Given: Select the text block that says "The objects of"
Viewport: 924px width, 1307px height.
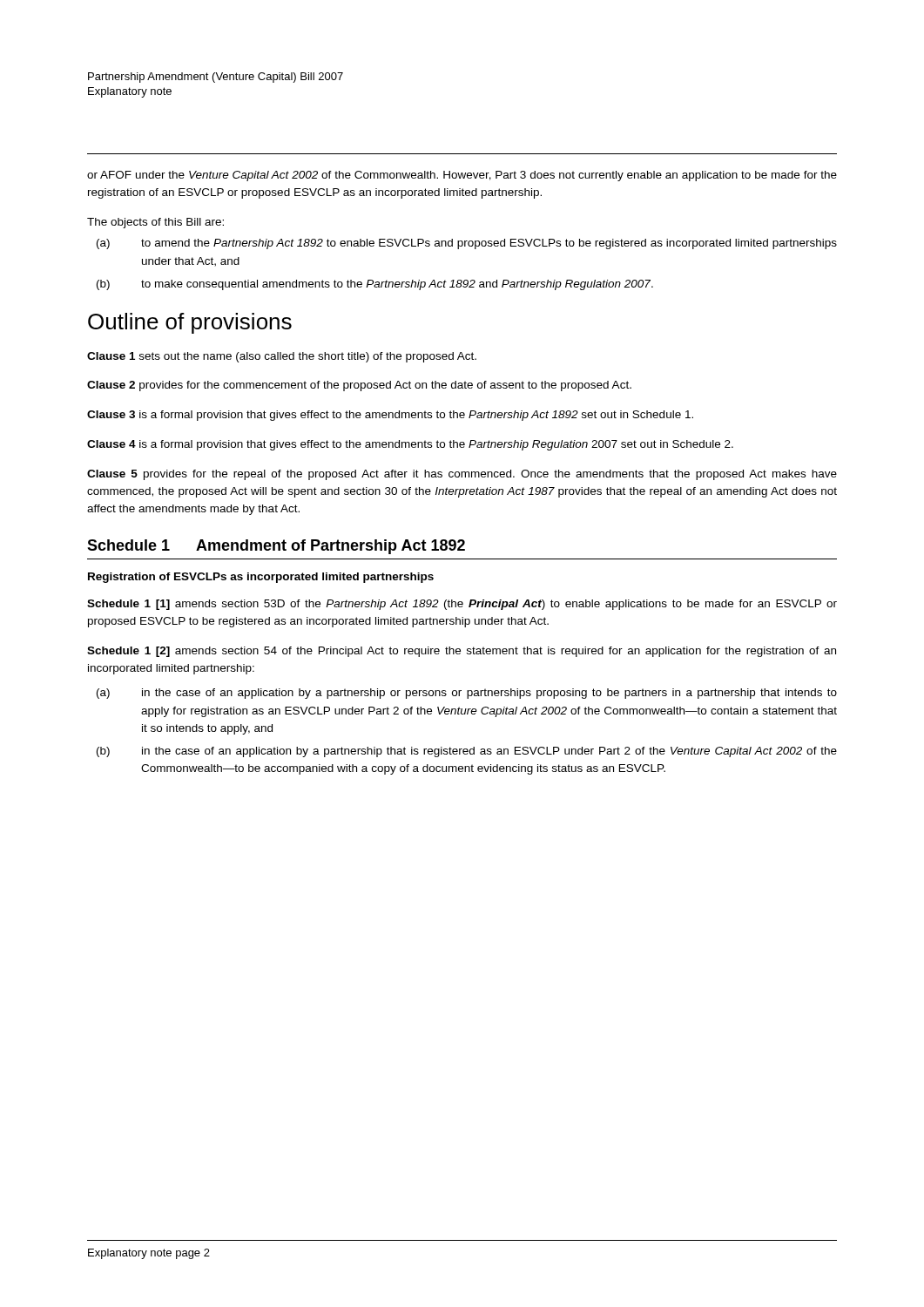Looking at the screenshot, I should pos(155,223).
